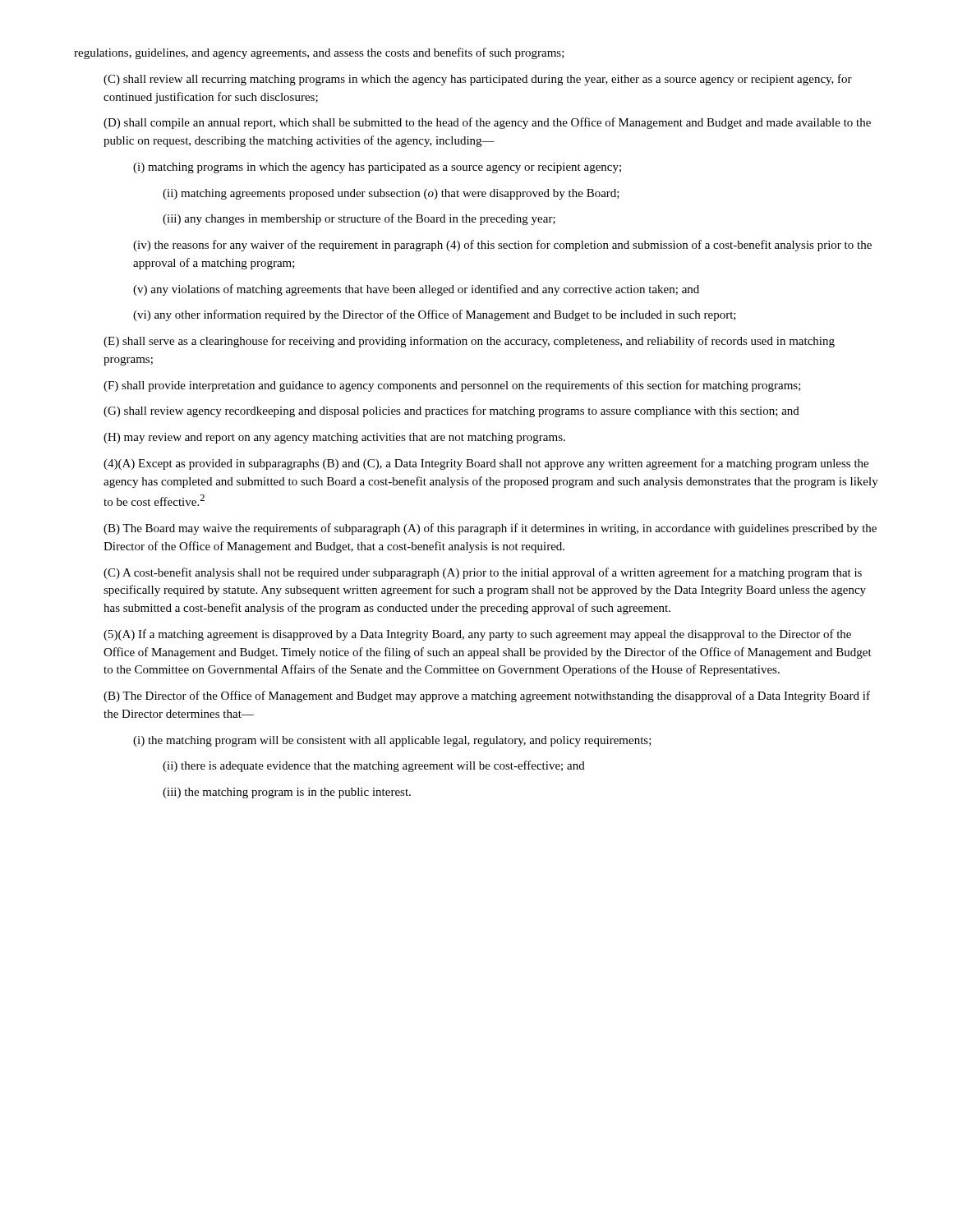Image resolution: width=953 pixels, height=1232 pixels.
Task: Click the passage that begins "(H) may review and report on any"
Action: [491, 438]
